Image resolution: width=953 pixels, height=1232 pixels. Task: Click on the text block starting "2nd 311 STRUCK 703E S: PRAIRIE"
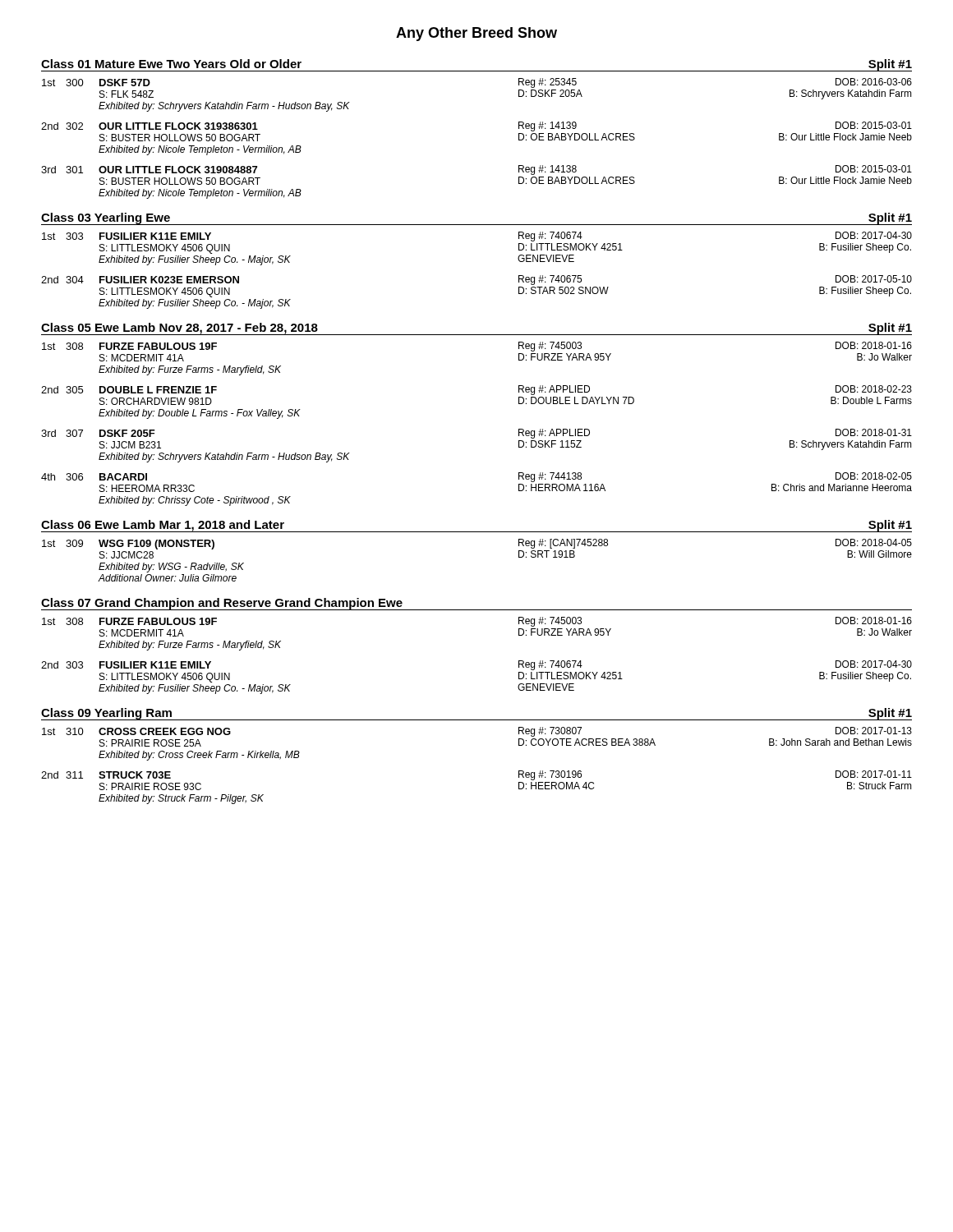(x=55, y=775)
